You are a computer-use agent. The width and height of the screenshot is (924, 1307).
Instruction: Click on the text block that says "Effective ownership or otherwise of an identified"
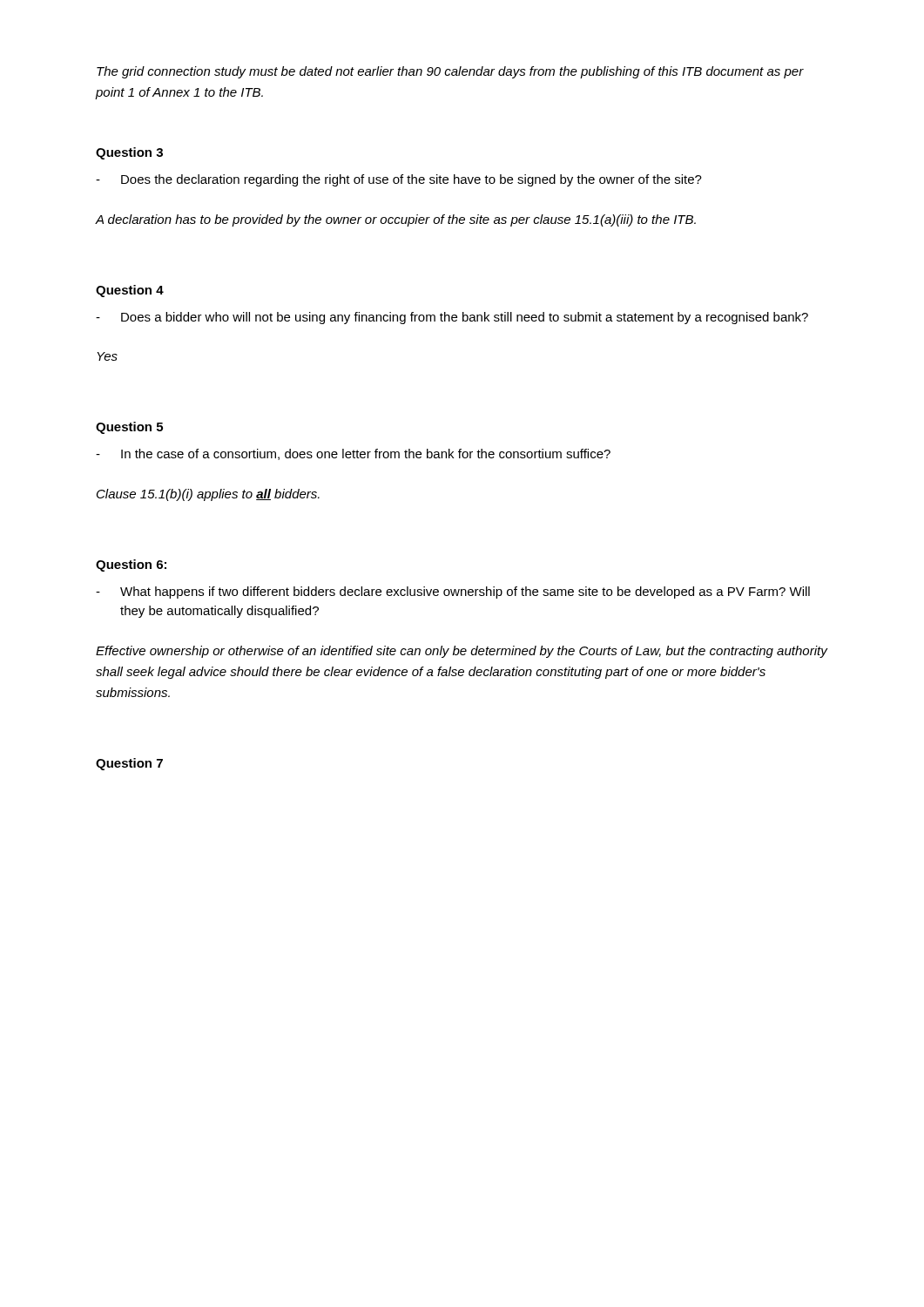click(461, 671)
